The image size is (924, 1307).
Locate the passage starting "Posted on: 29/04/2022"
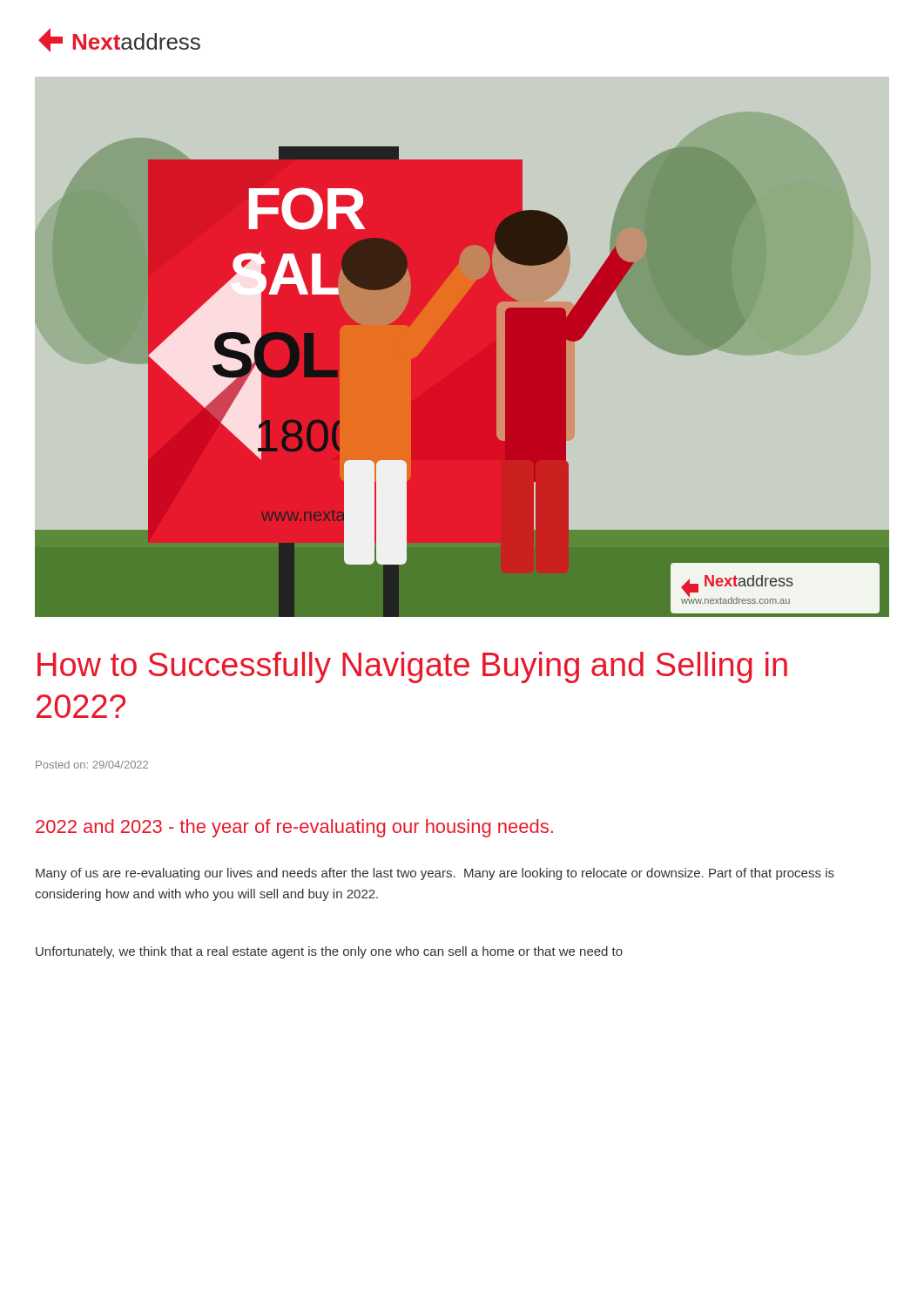[92, 765]
